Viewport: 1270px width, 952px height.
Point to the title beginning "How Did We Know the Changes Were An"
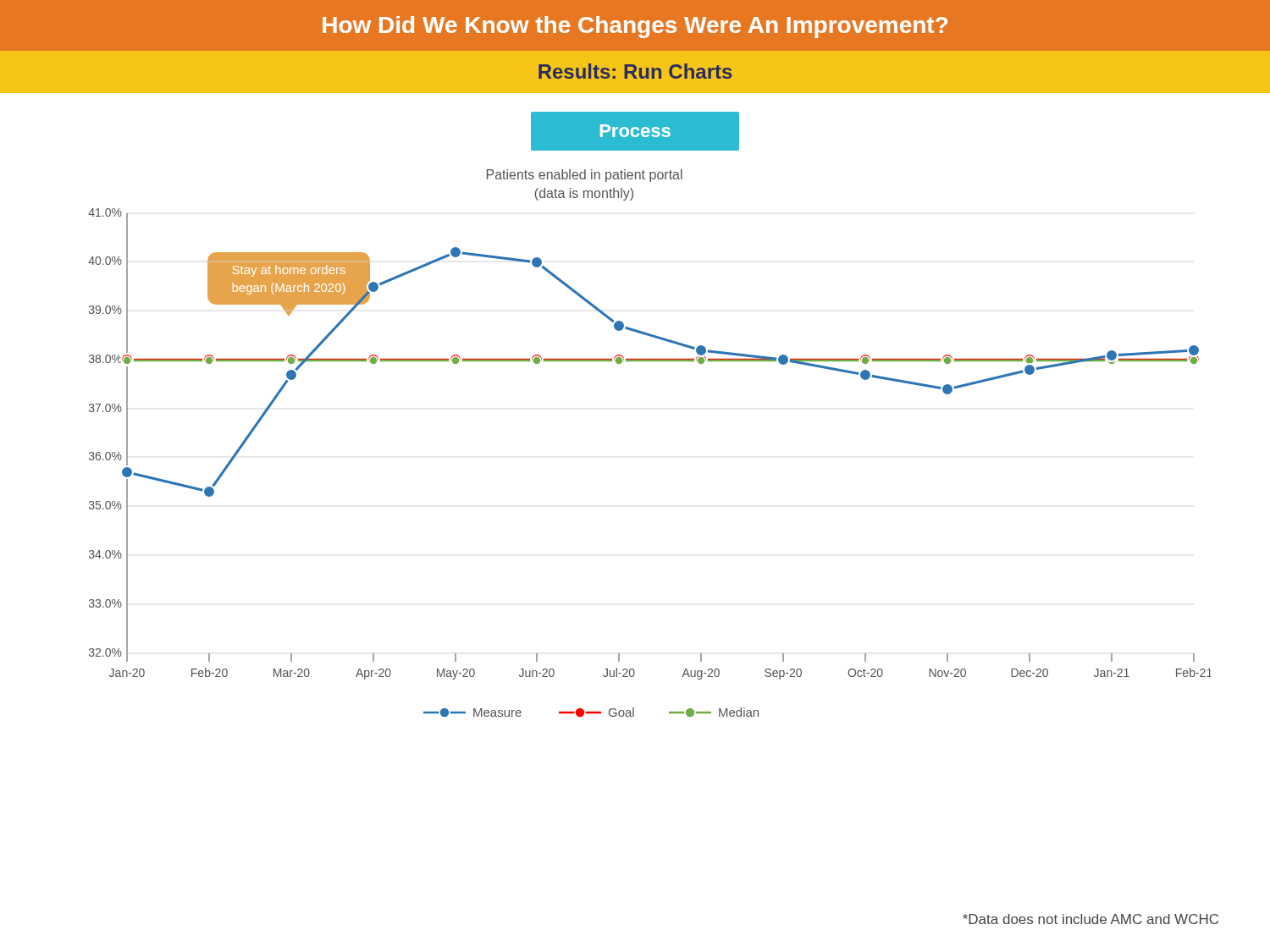[635, 25]
